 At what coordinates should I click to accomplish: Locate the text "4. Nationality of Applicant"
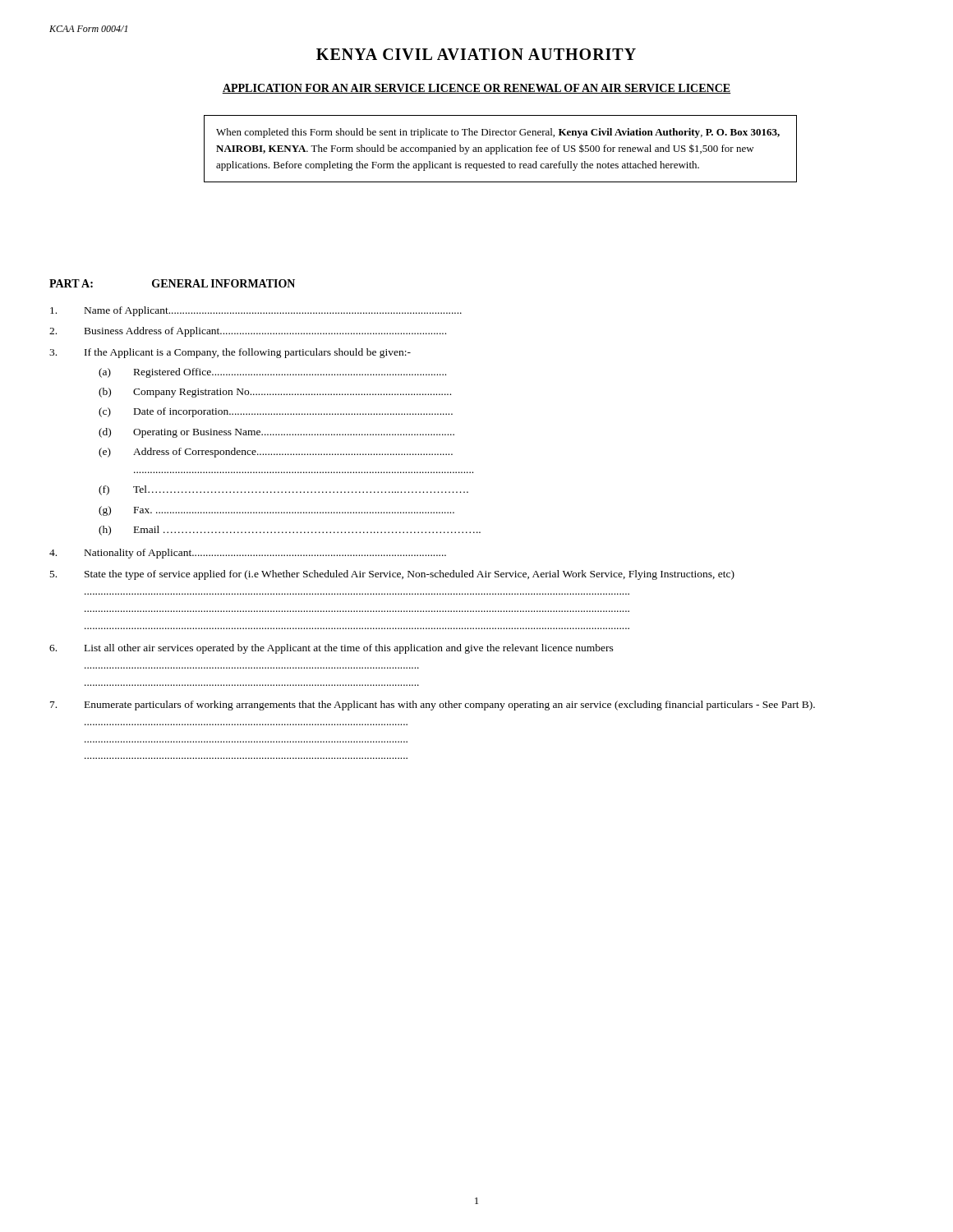click(x=248, y=554)
